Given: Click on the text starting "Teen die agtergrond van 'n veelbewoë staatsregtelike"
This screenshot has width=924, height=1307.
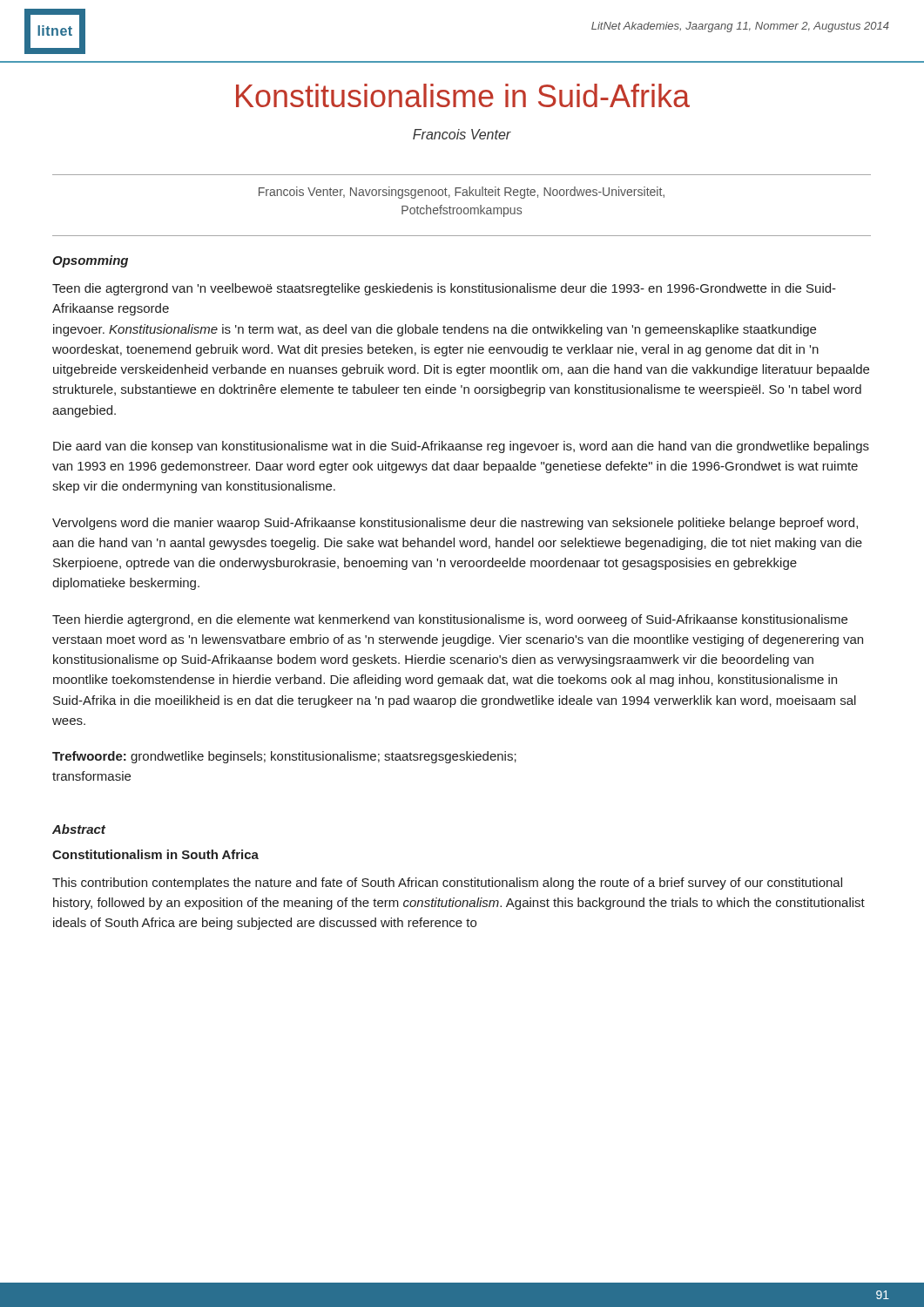Looking at the screenshot, I should [x=461, y=349].
